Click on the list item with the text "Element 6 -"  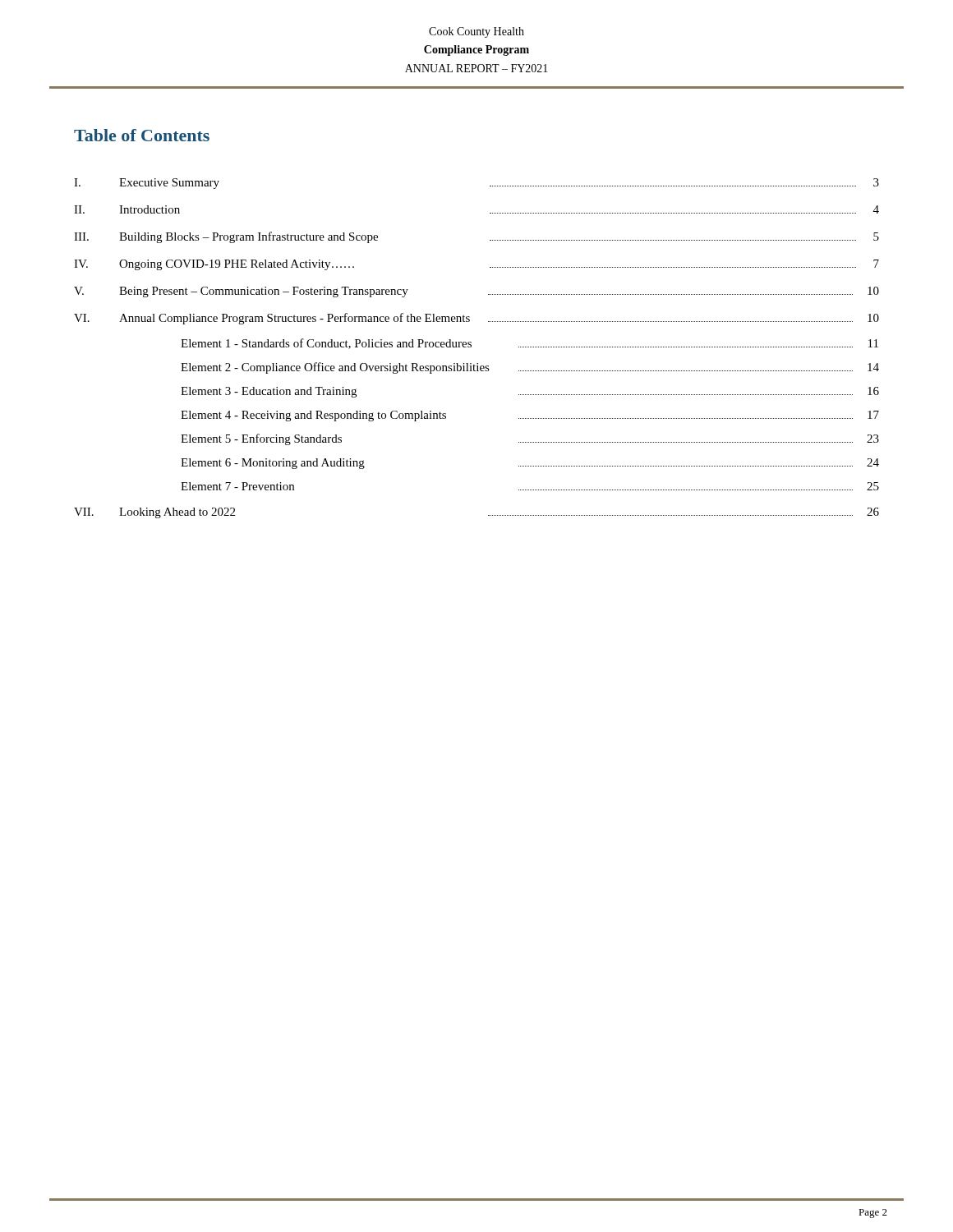[x=530, y=463]
